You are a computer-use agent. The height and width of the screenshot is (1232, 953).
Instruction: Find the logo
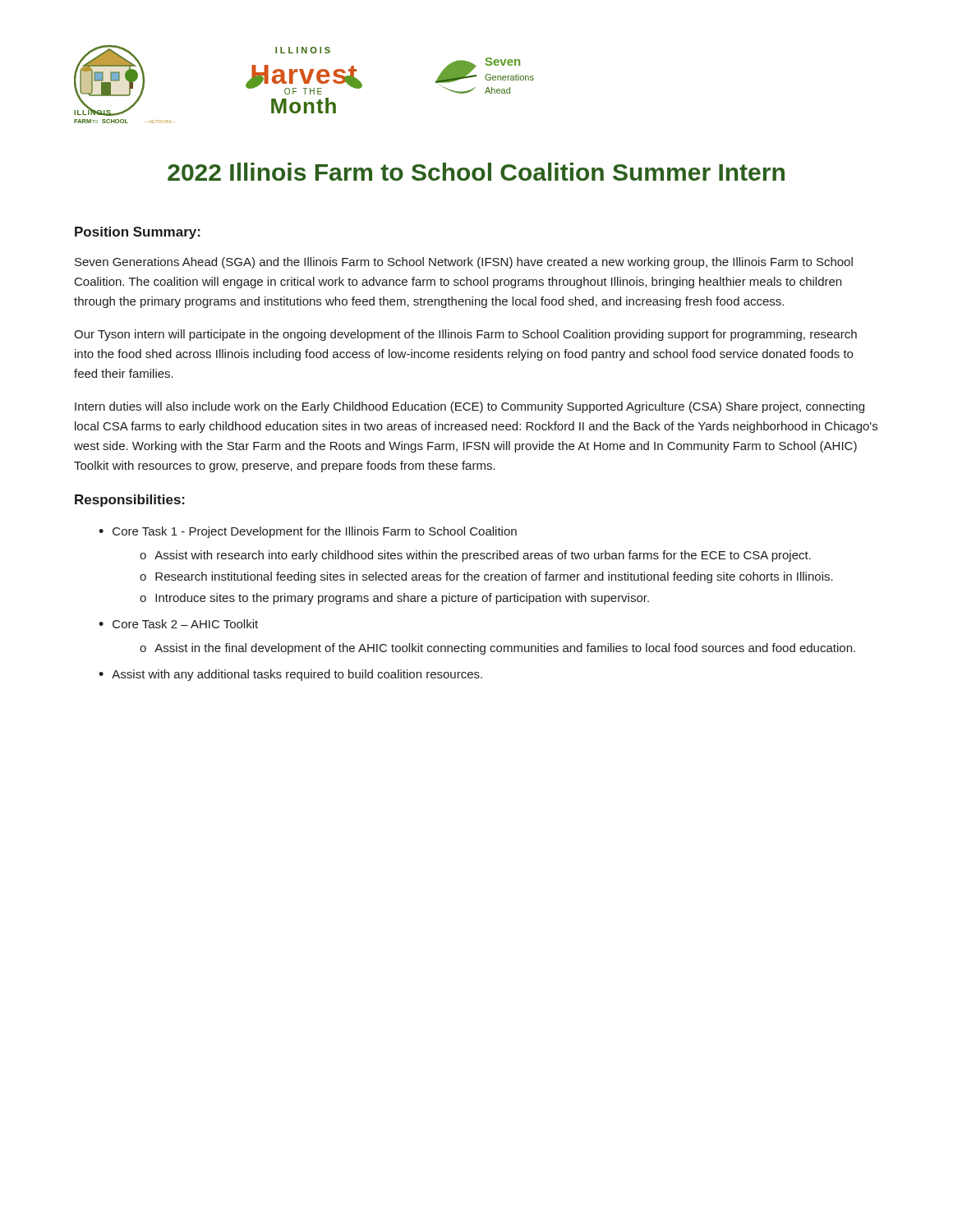[476, 82]
